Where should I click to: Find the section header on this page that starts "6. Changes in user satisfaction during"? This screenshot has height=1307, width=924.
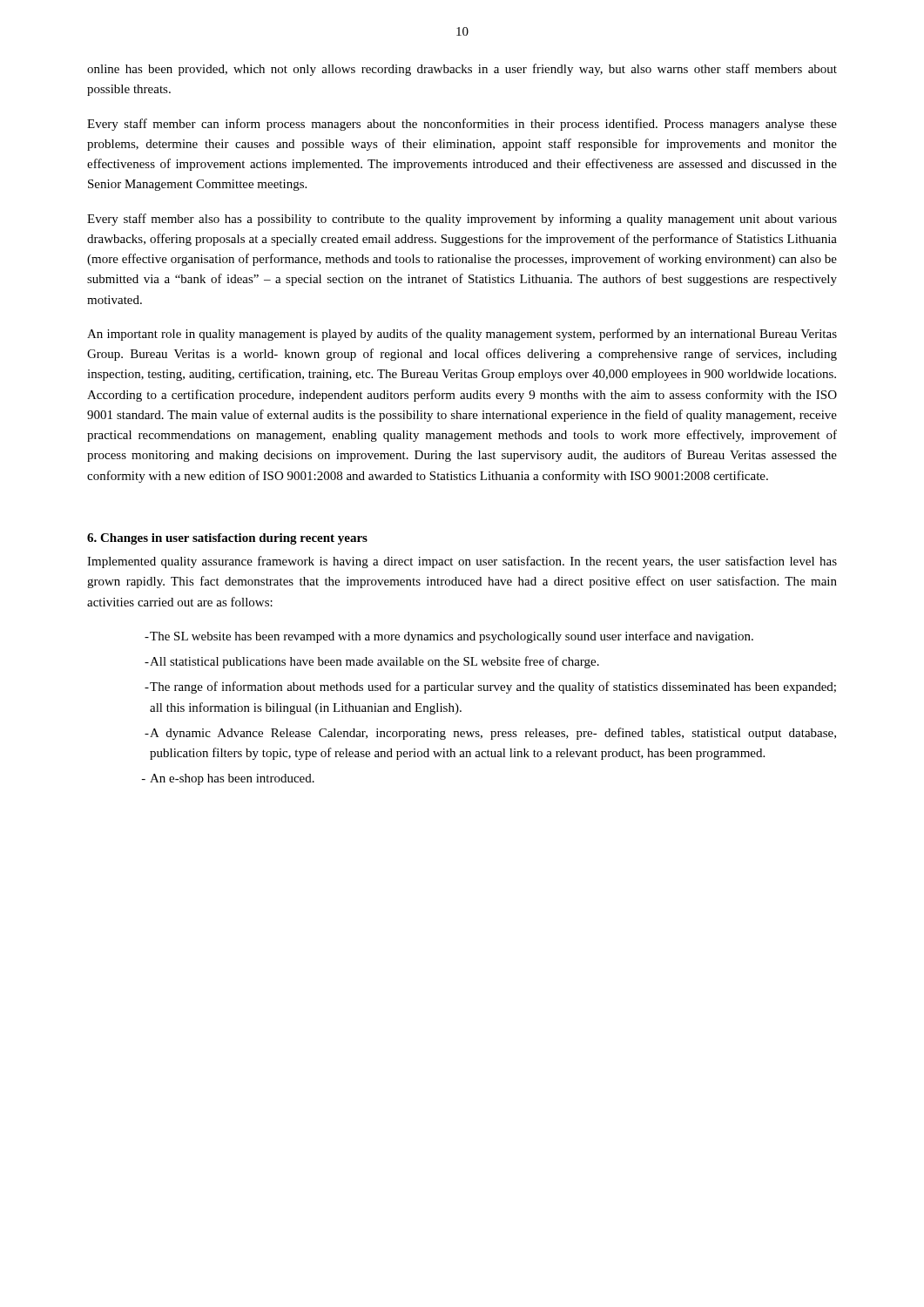(x=227, y=537)
